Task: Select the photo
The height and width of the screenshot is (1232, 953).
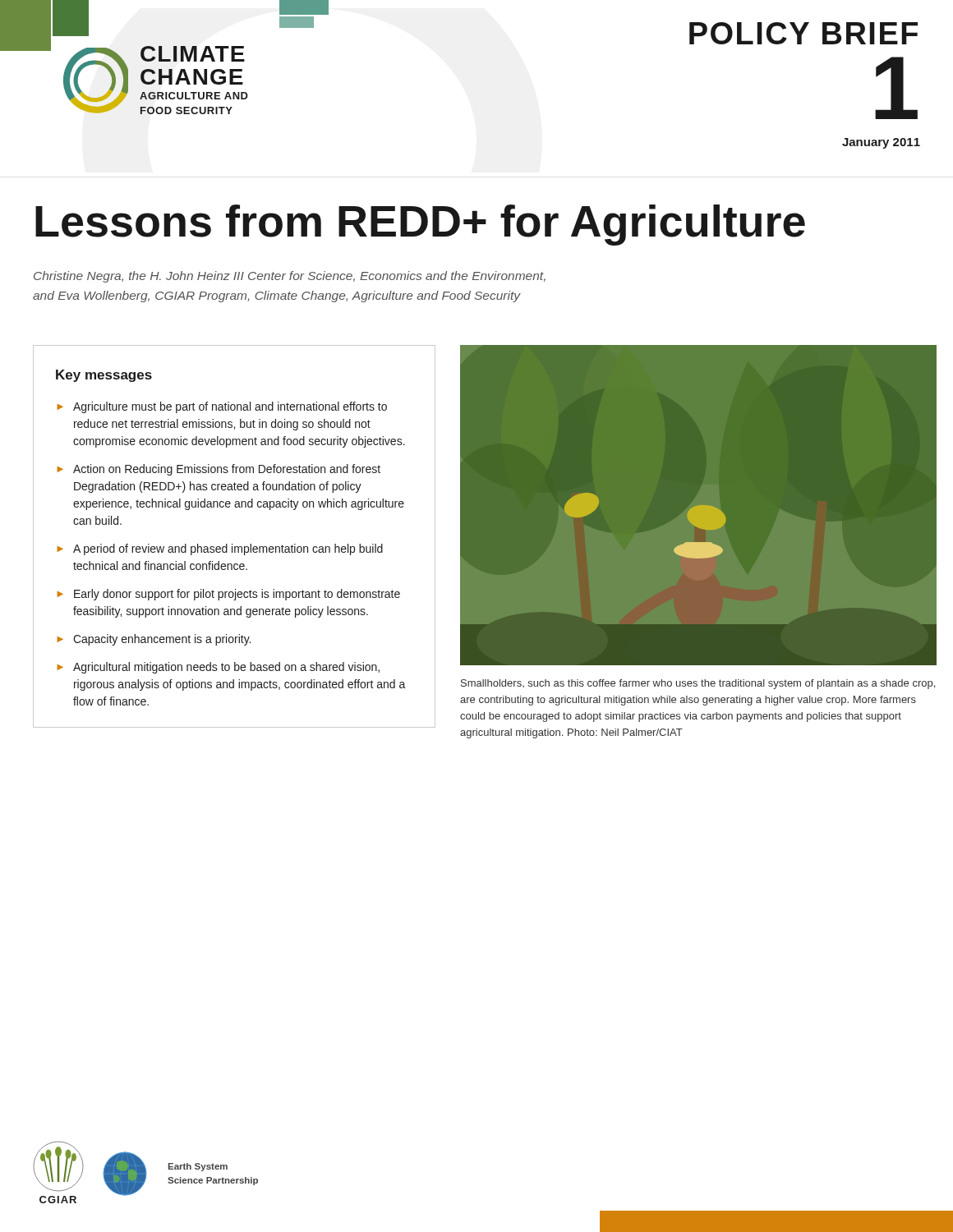Action: [698, 505]
